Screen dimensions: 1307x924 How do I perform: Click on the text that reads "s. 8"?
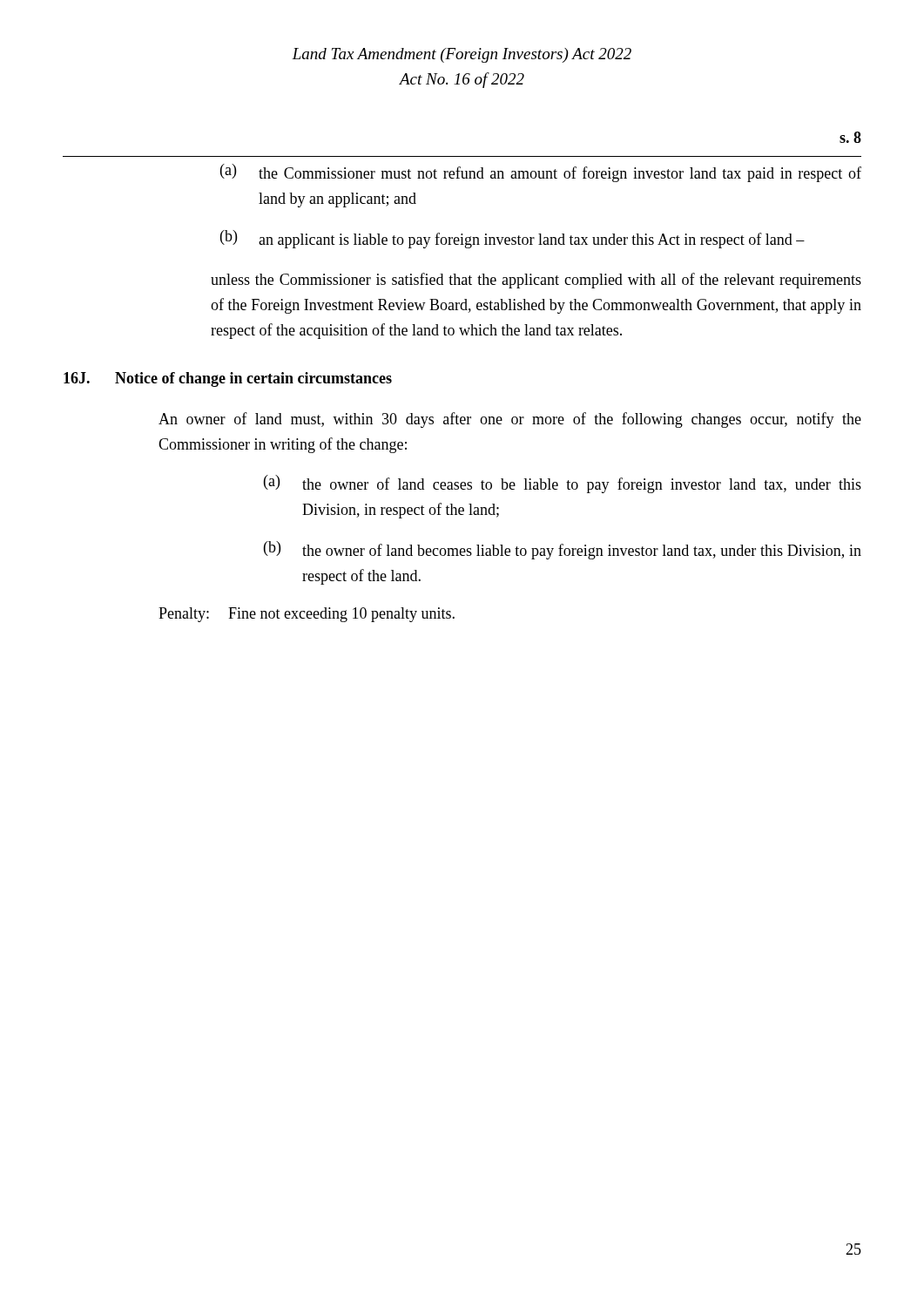click(850, 138)
